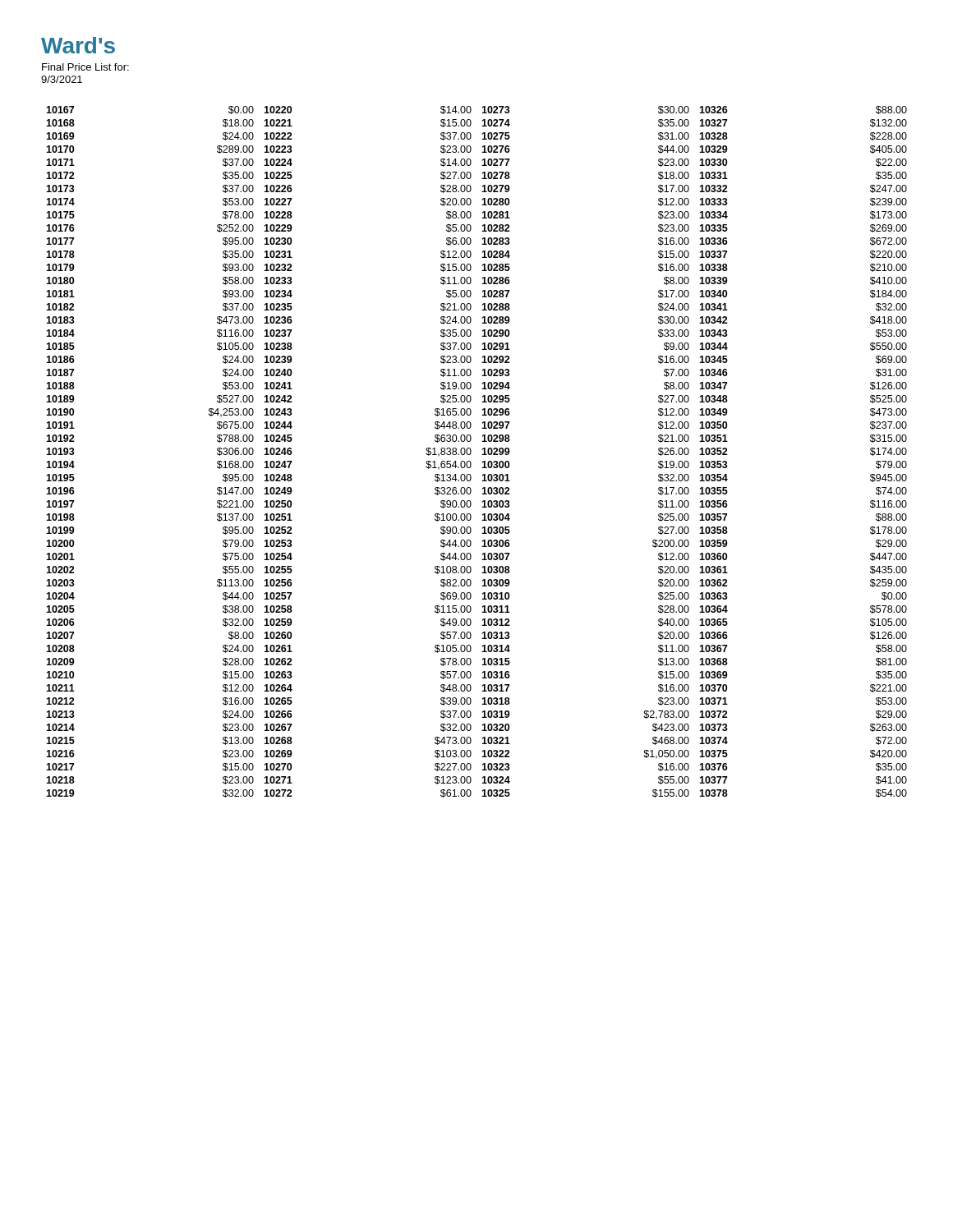Click on the table containing "10377"
The height and width of the screenshot is (1232, 953).
click(476, 452)
